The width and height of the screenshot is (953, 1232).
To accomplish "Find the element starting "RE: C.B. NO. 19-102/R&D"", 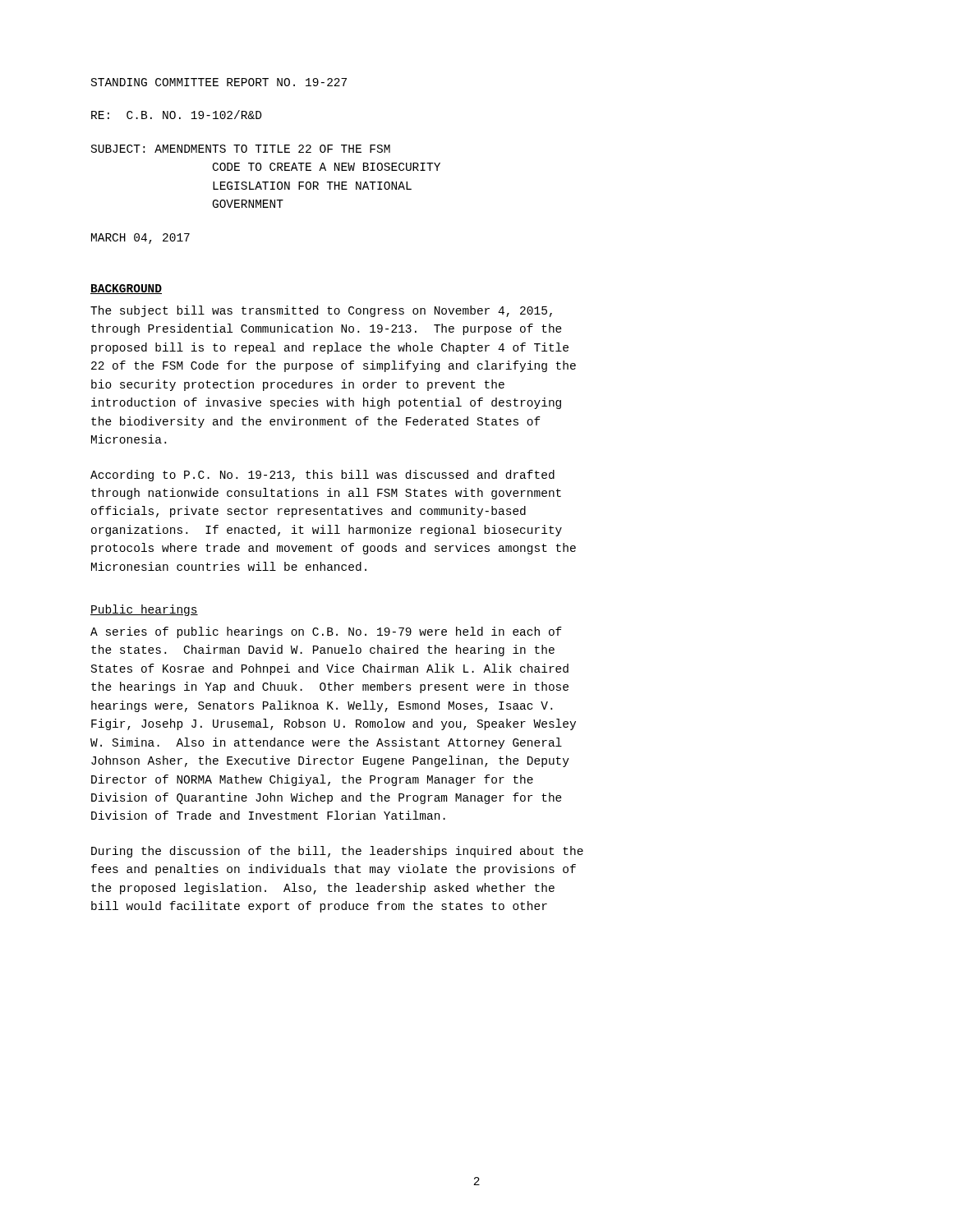I will tap(176, 116).
